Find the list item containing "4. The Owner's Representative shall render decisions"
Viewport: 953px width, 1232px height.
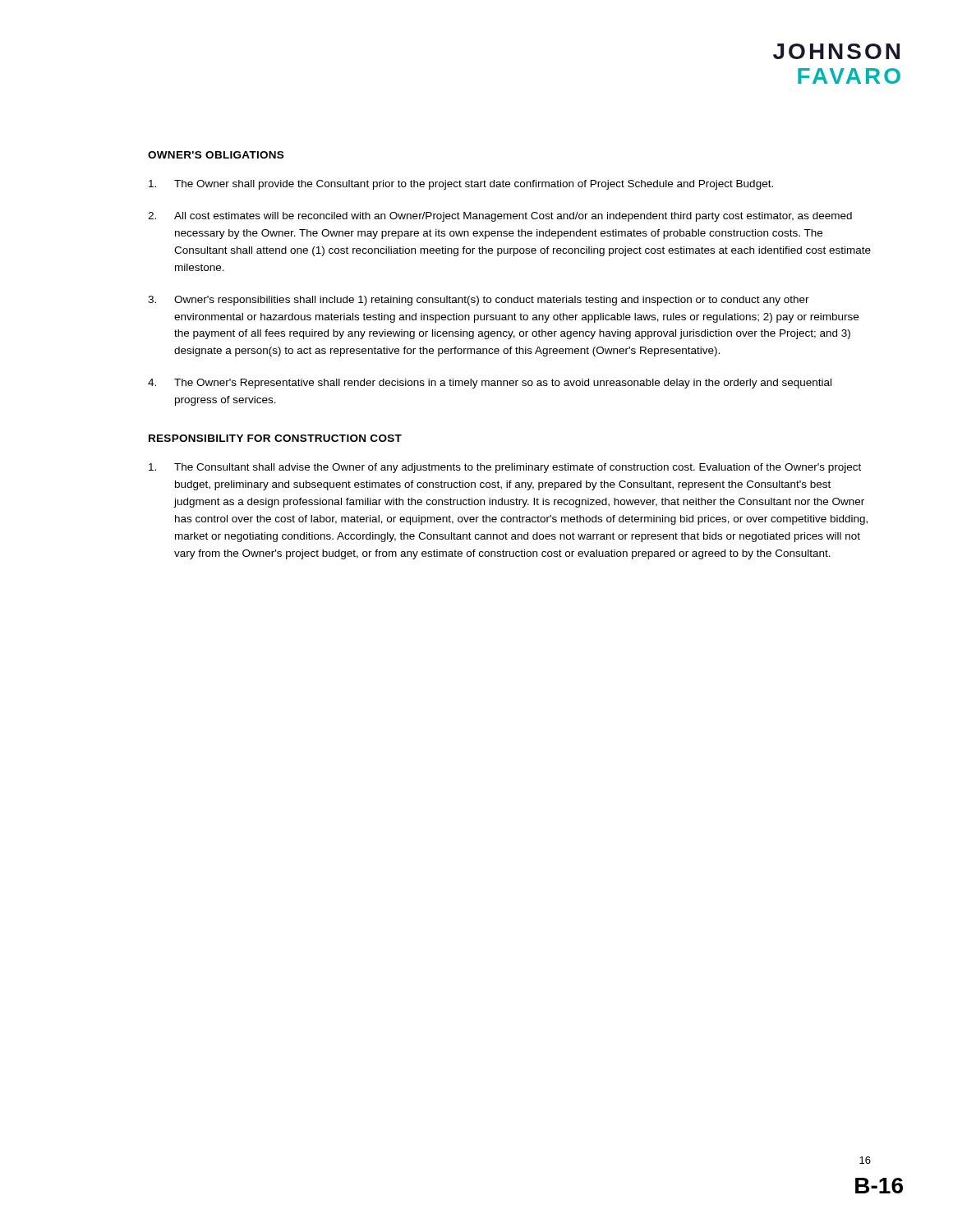point(509,392)
